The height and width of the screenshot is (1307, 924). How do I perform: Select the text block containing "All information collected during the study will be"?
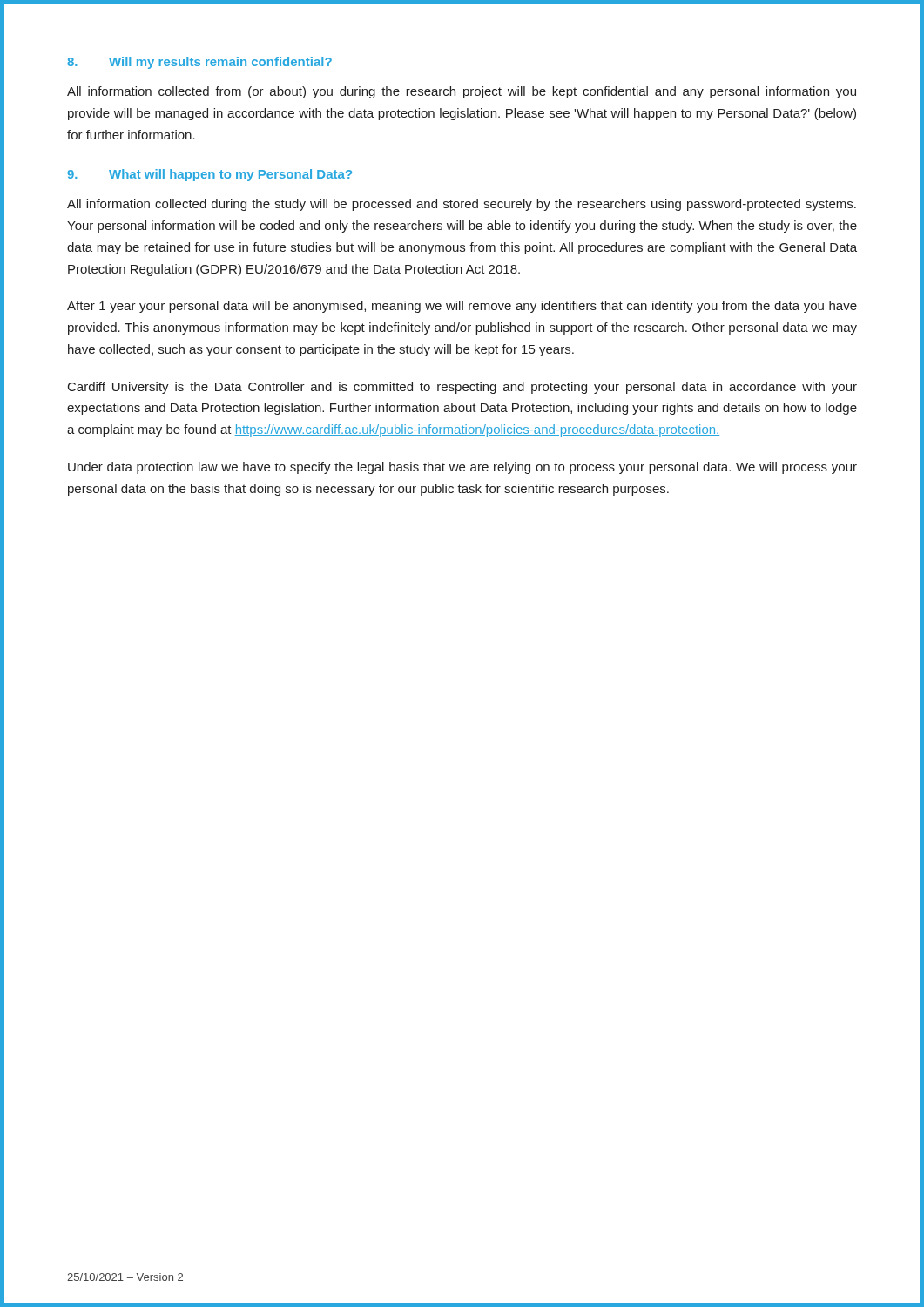coord(462,236)
